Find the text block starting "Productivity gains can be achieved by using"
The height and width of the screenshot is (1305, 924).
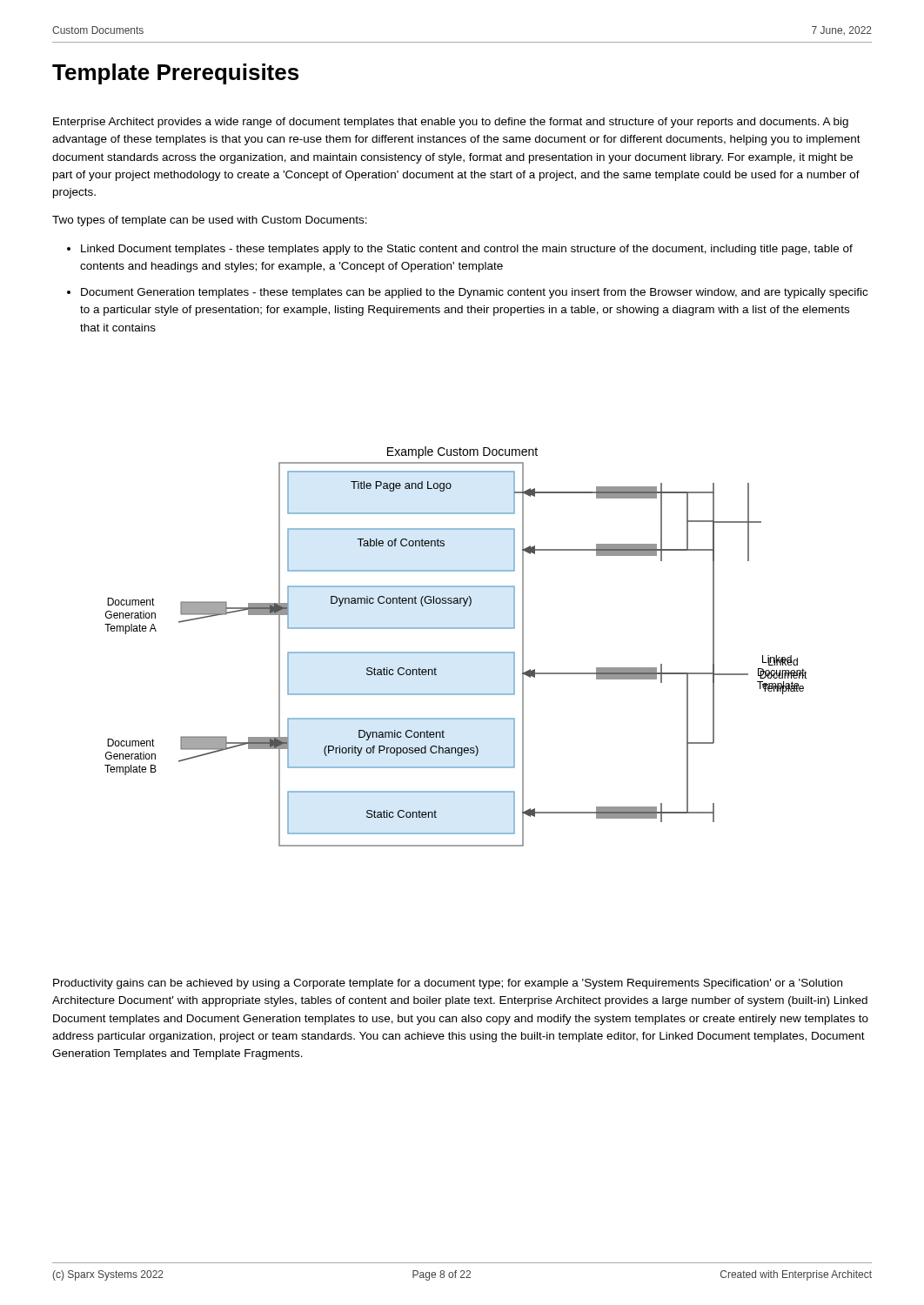coord(462,1018)
